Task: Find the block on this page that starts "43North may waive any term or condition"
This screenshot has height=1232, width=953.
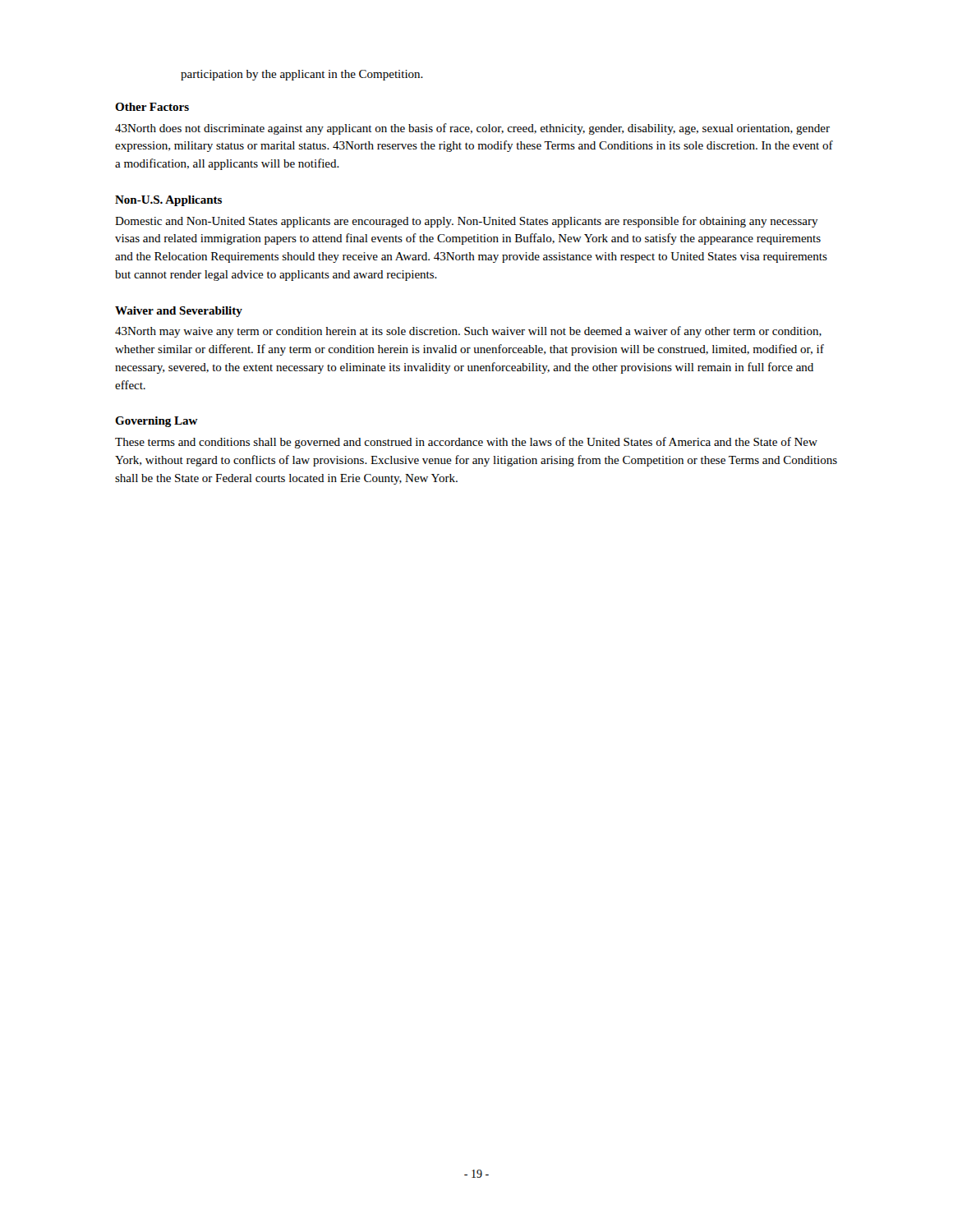Action: point(469,358)
